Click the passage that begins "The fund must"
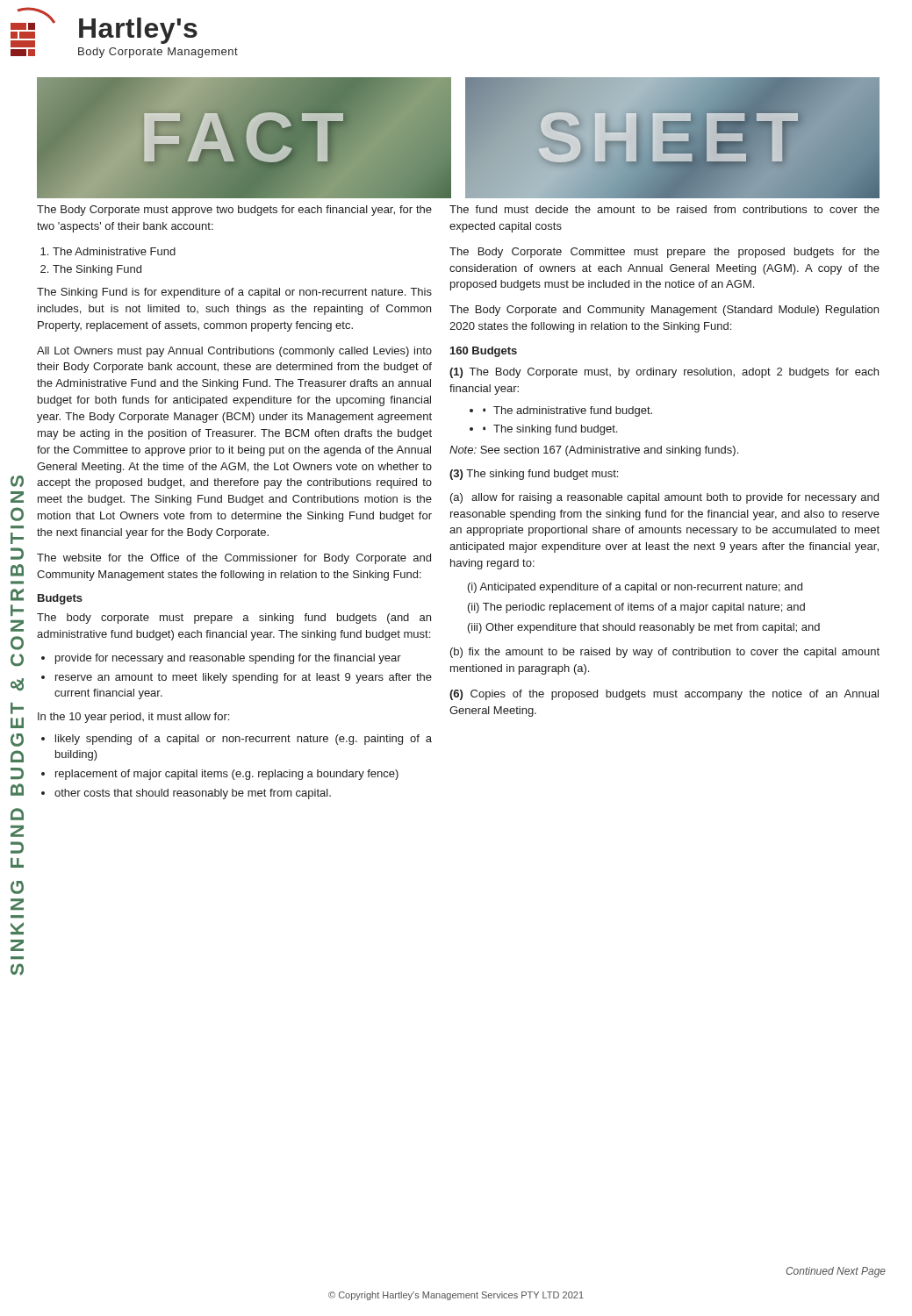The image size is (912, 1316). (664, 218)
